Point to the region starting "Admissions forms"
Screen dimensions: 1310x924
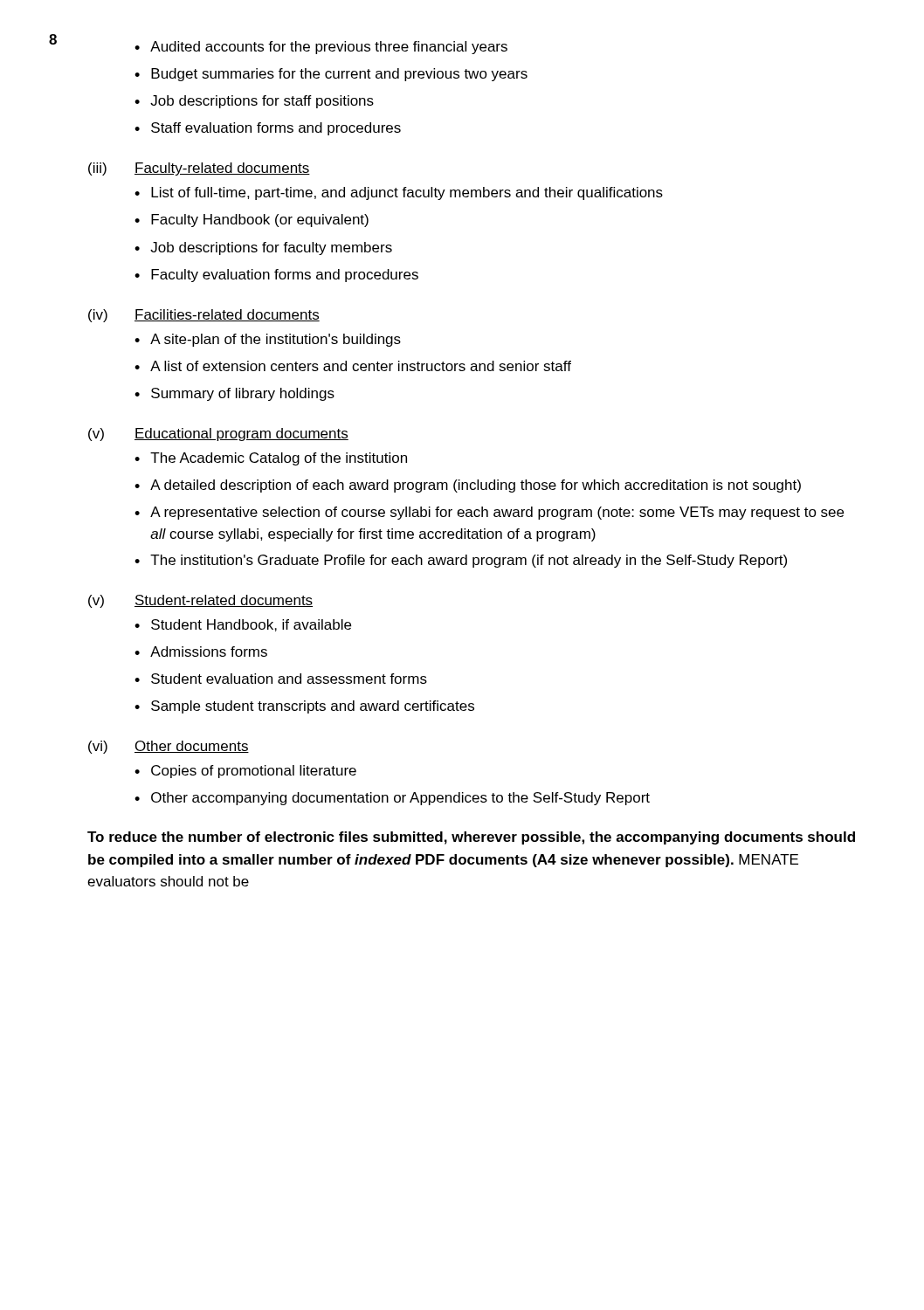tap(201, 652)
